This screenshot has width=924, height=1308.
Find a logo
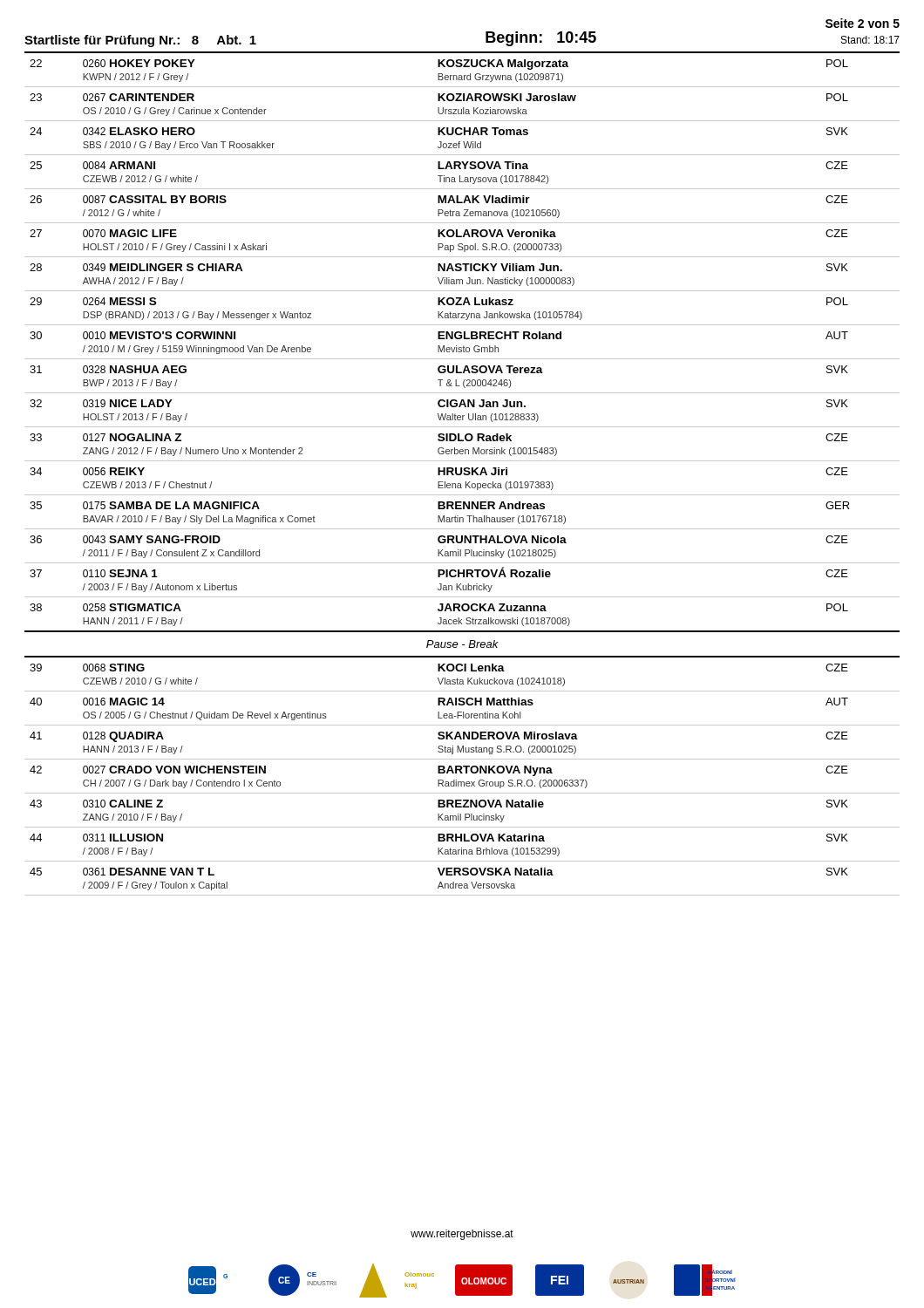coord(462,1280)
